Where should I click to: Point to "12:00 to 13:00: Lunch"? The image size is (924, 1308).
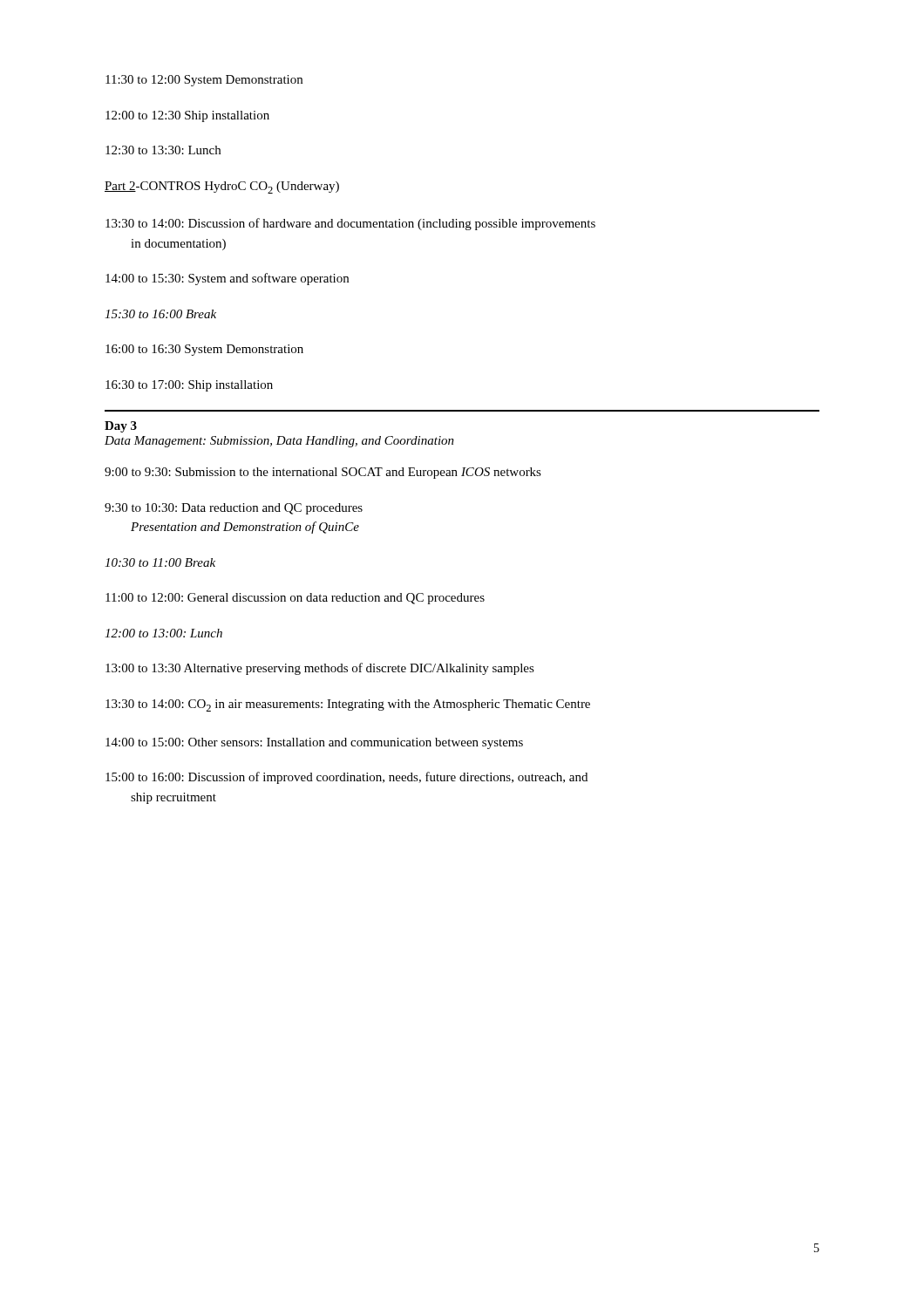[164, 633]
